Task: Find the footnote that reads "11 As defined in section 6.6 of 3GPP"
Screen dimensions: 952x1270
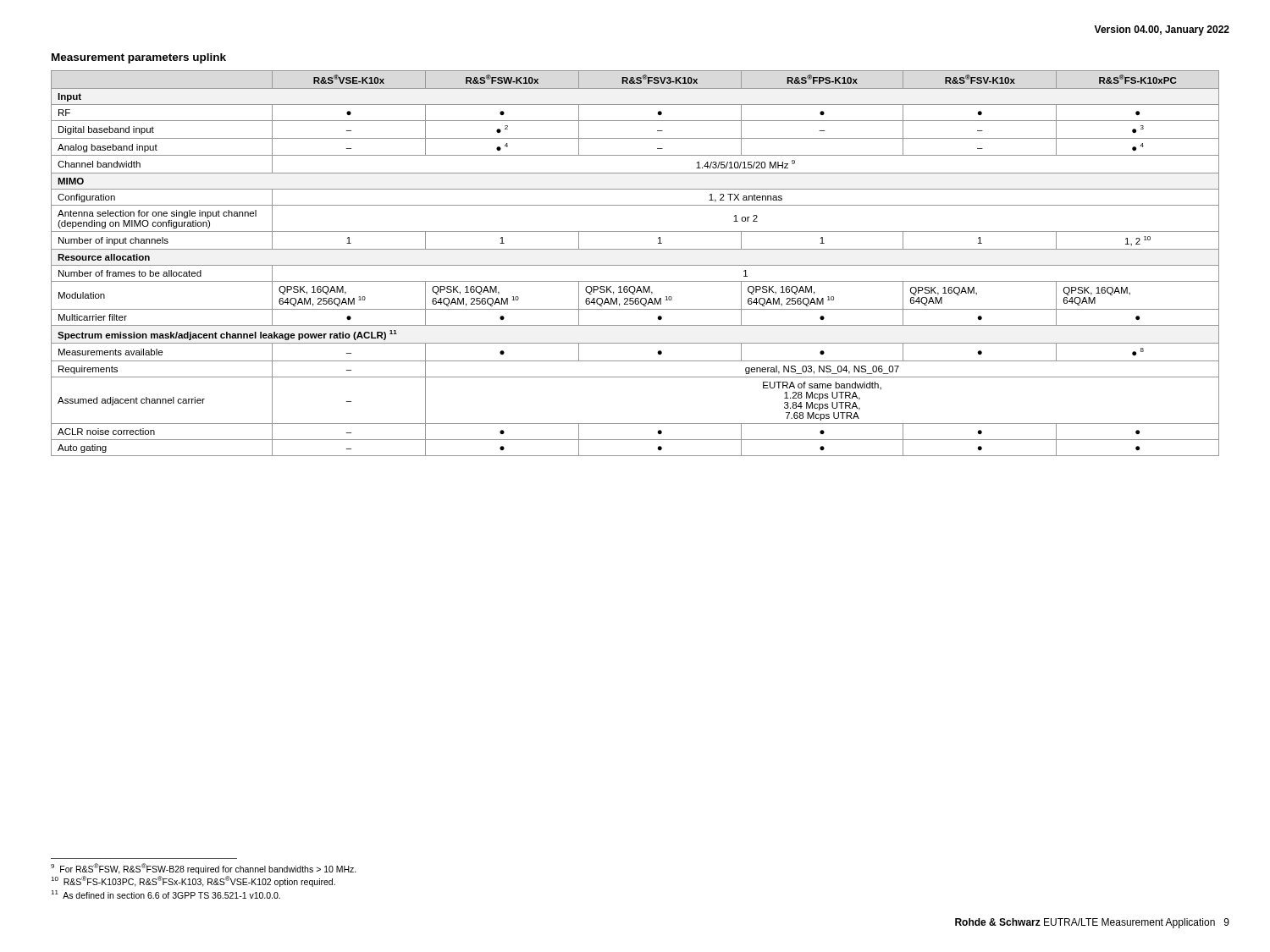Action: (x=166, y=894)
